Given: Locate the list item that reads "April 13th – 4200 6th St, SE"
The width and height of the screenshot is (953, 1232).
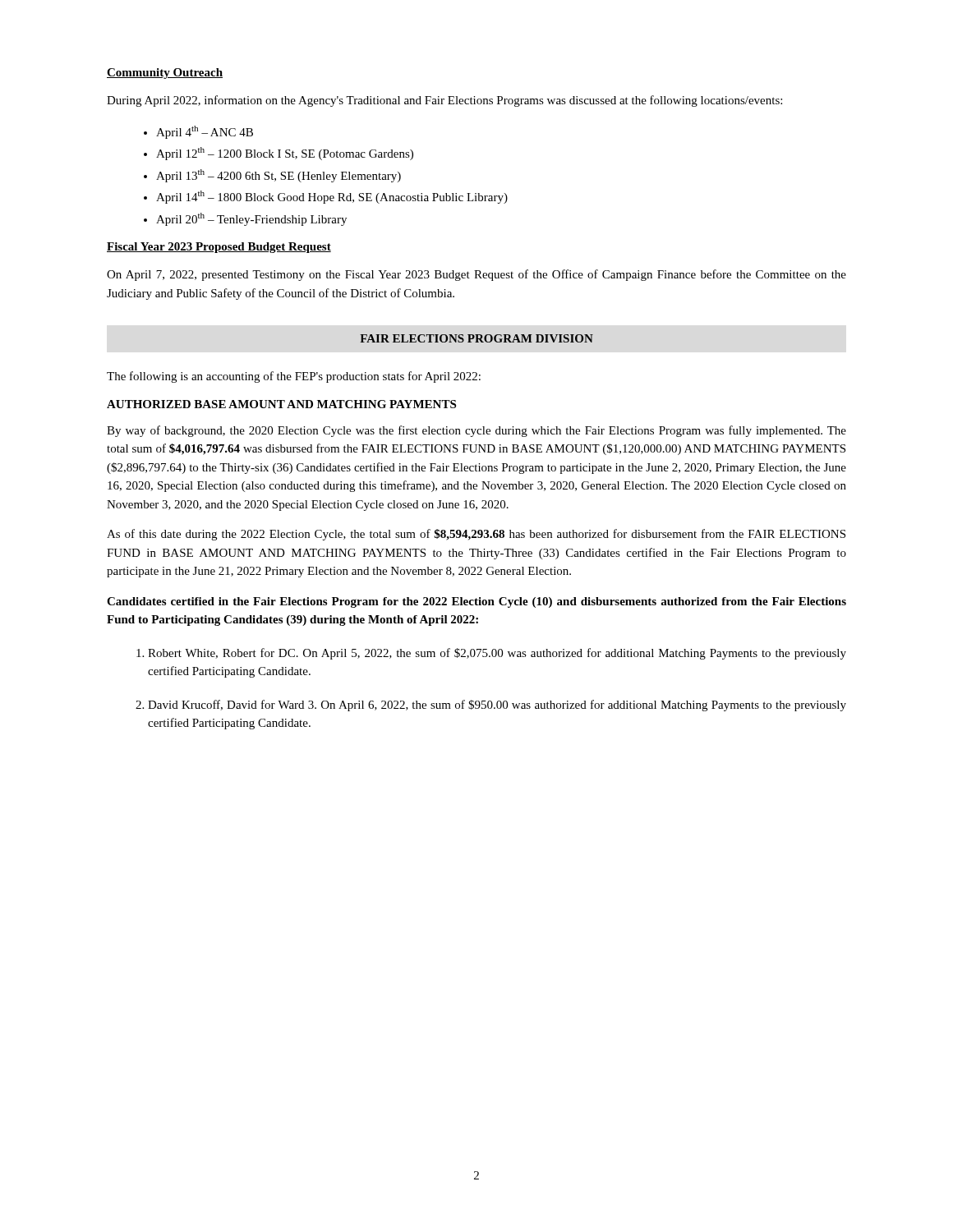Looking at the screenshot, I should pos(279,174).
